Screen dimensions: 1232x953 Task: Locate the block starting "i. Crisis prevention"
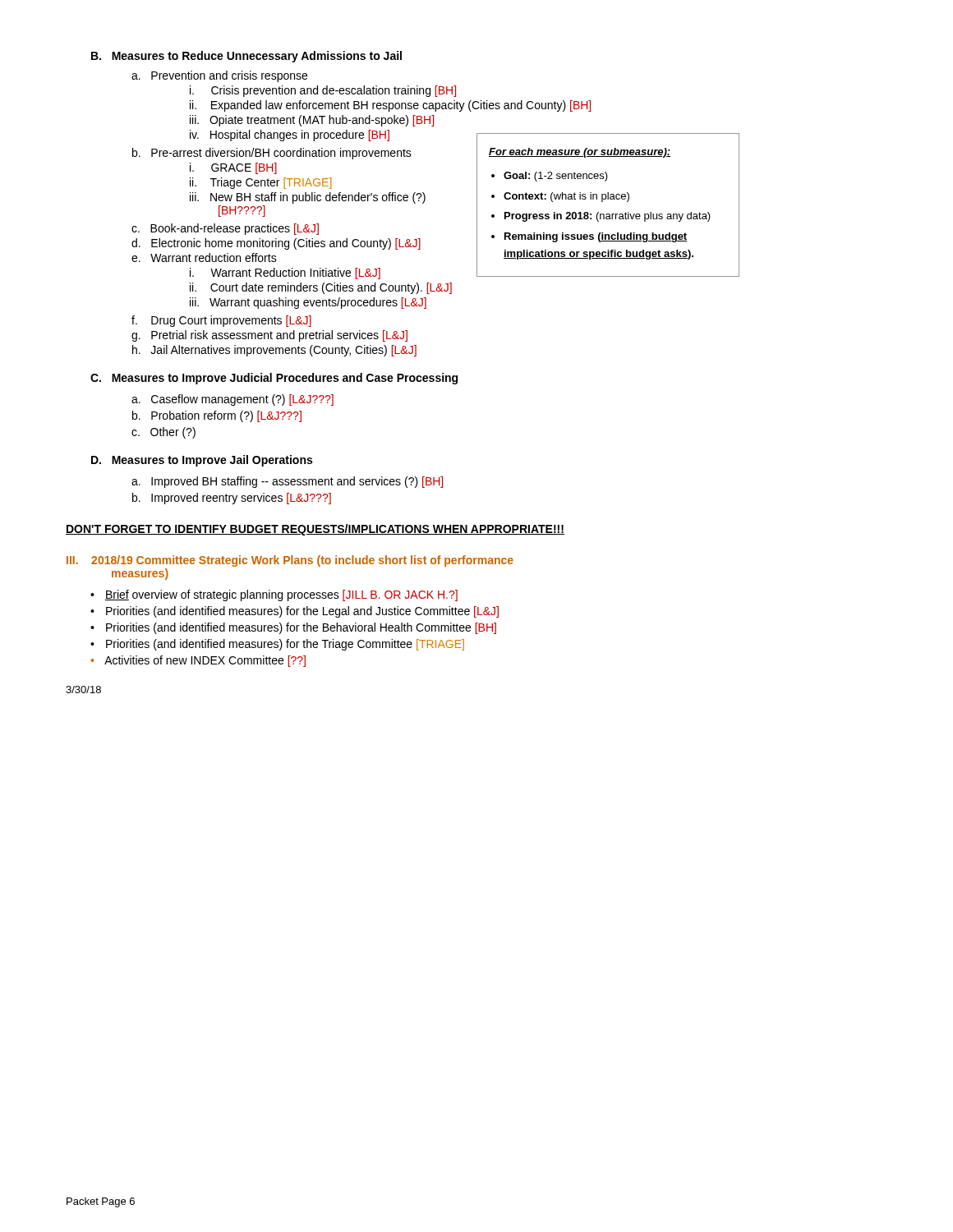tap(323, 90)
